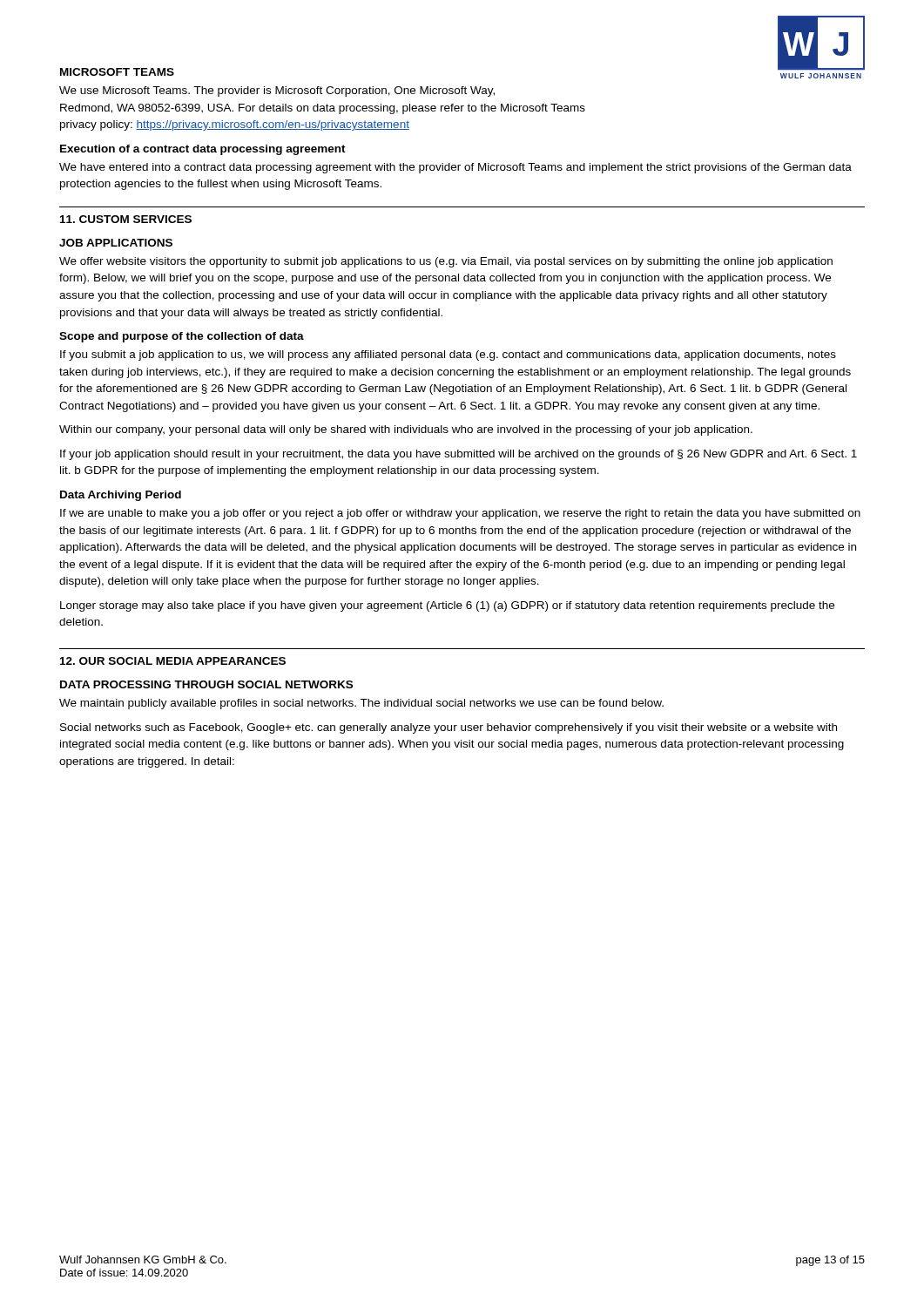The height and width of the screenshot is (1307, 924).
Task: Point to the region starting "We have entered into a contract"
Action: 462,175
